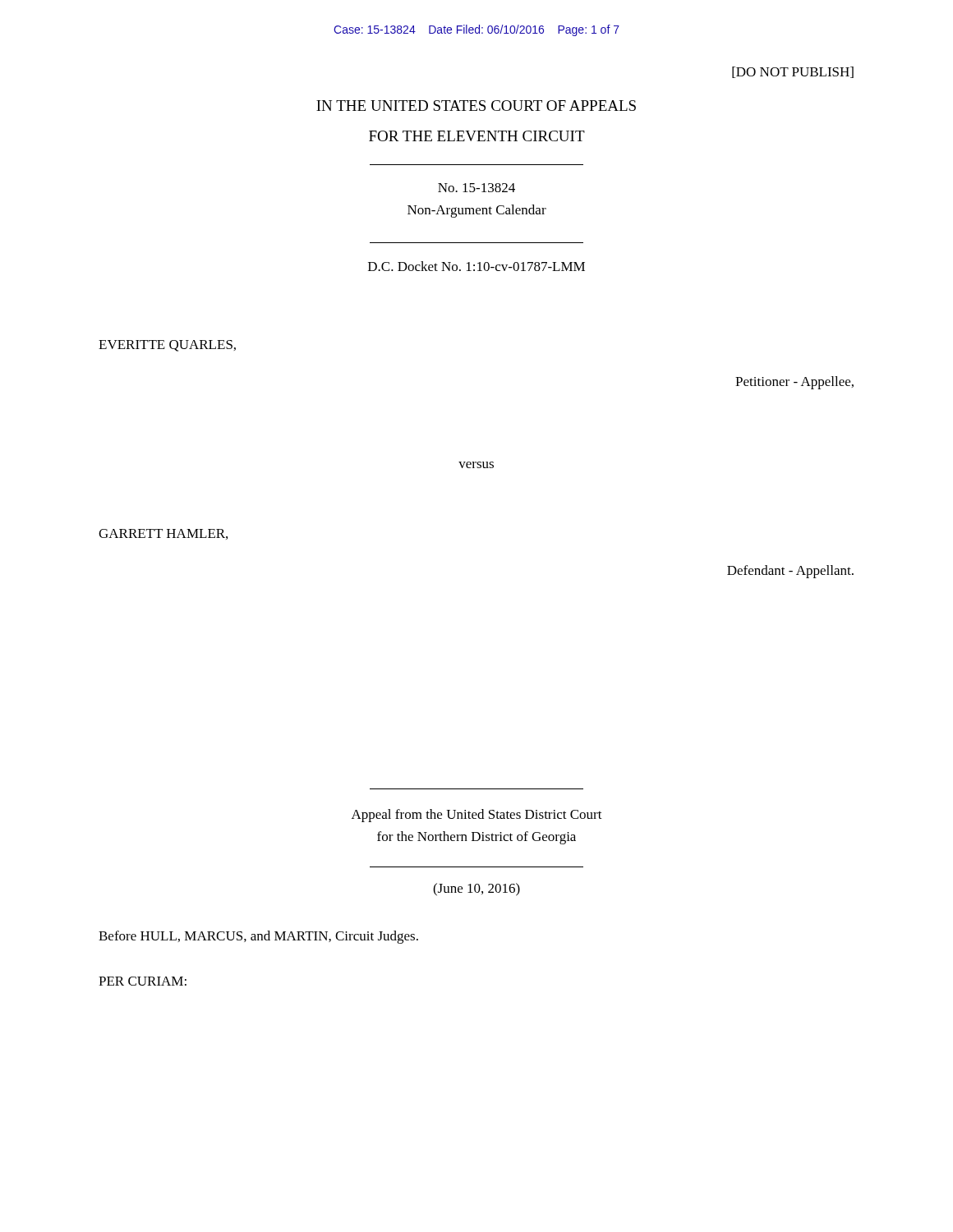Screen dimensions: 1232x953
Task: Select the text that reads "EVERITTE QUARLES,"
Action: [168, 345]
